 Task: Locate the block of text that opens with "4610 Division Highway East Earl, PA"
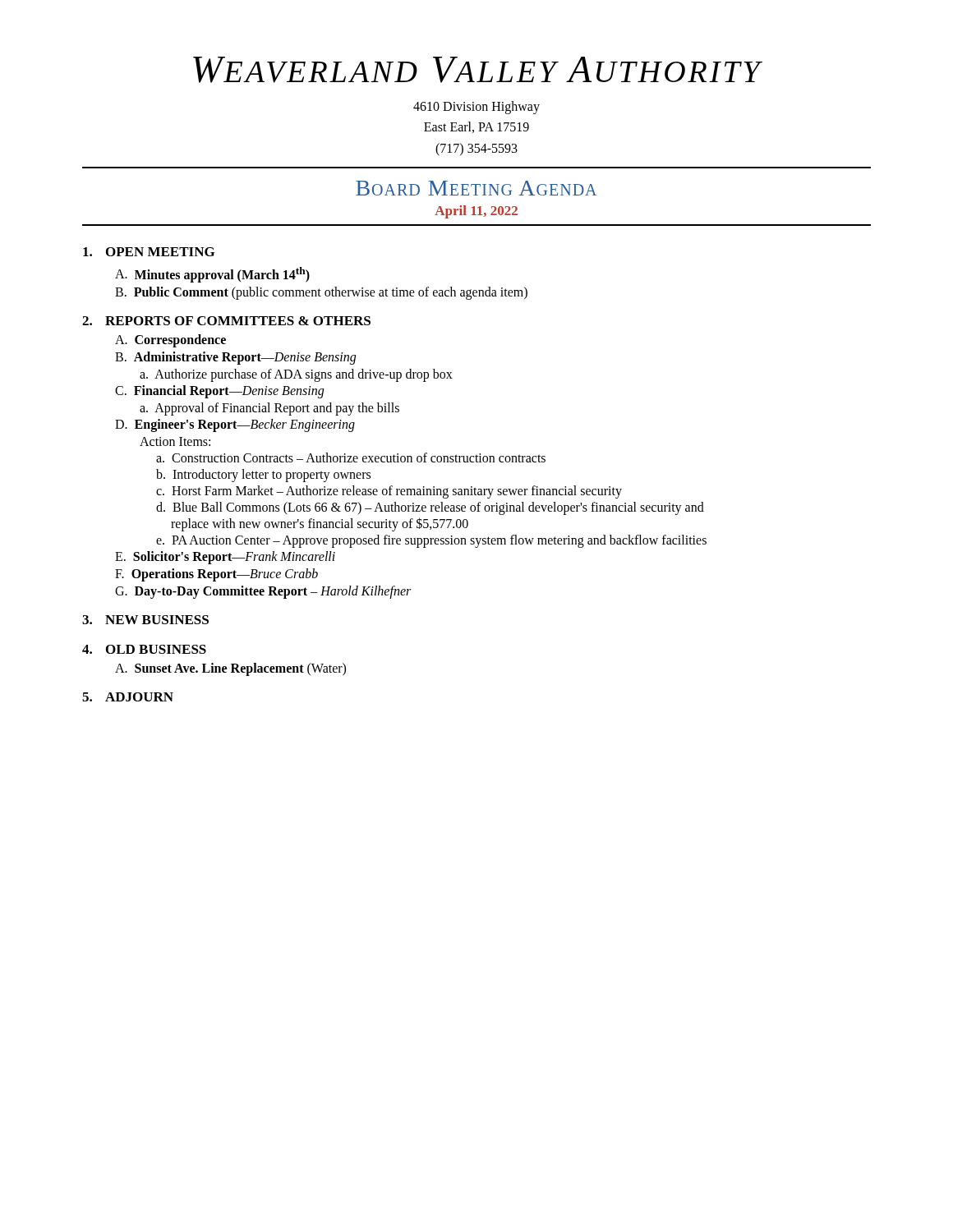click(x=476, y=127)
